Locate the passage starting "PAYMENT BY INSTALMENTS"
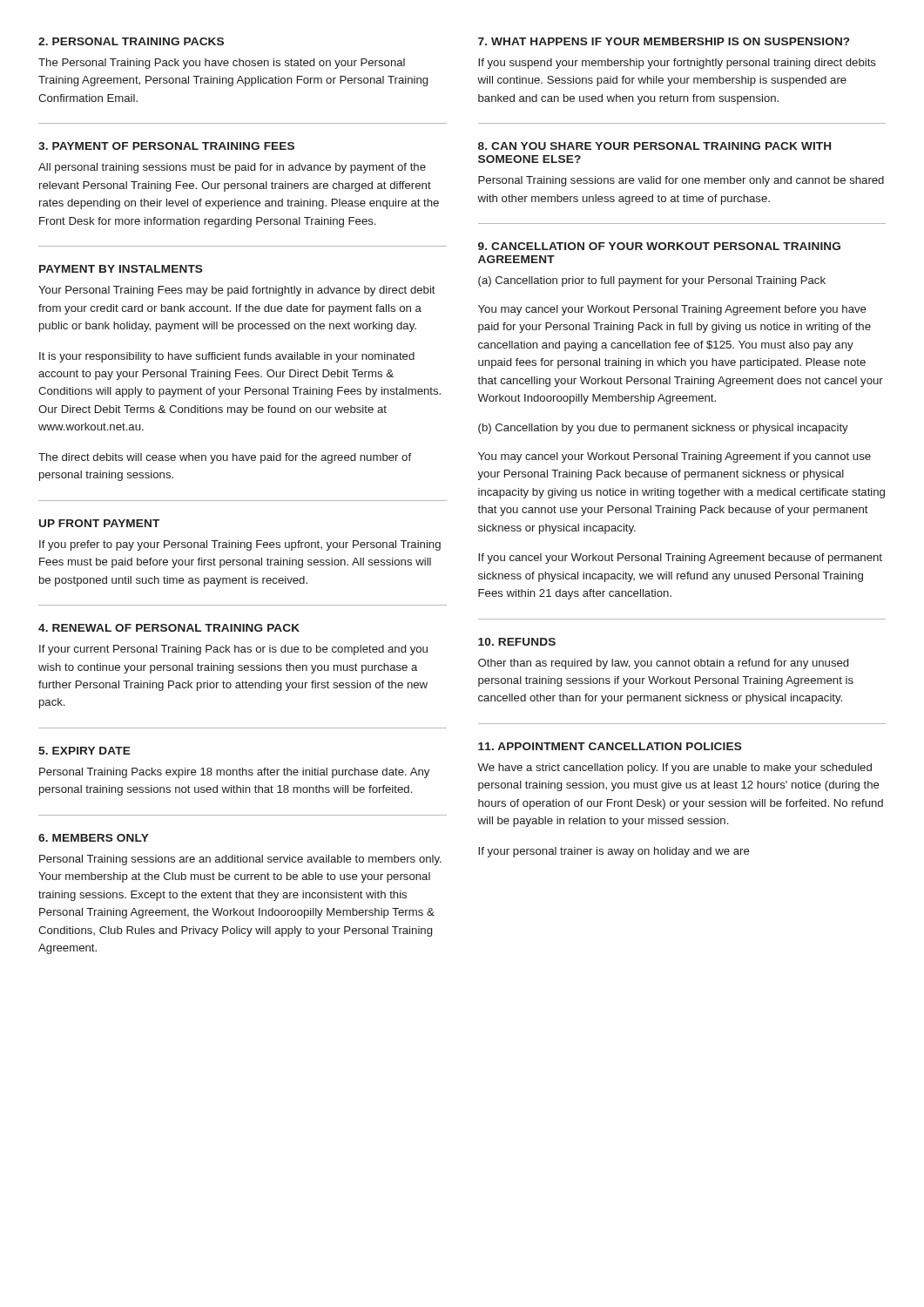 (121, 269)
